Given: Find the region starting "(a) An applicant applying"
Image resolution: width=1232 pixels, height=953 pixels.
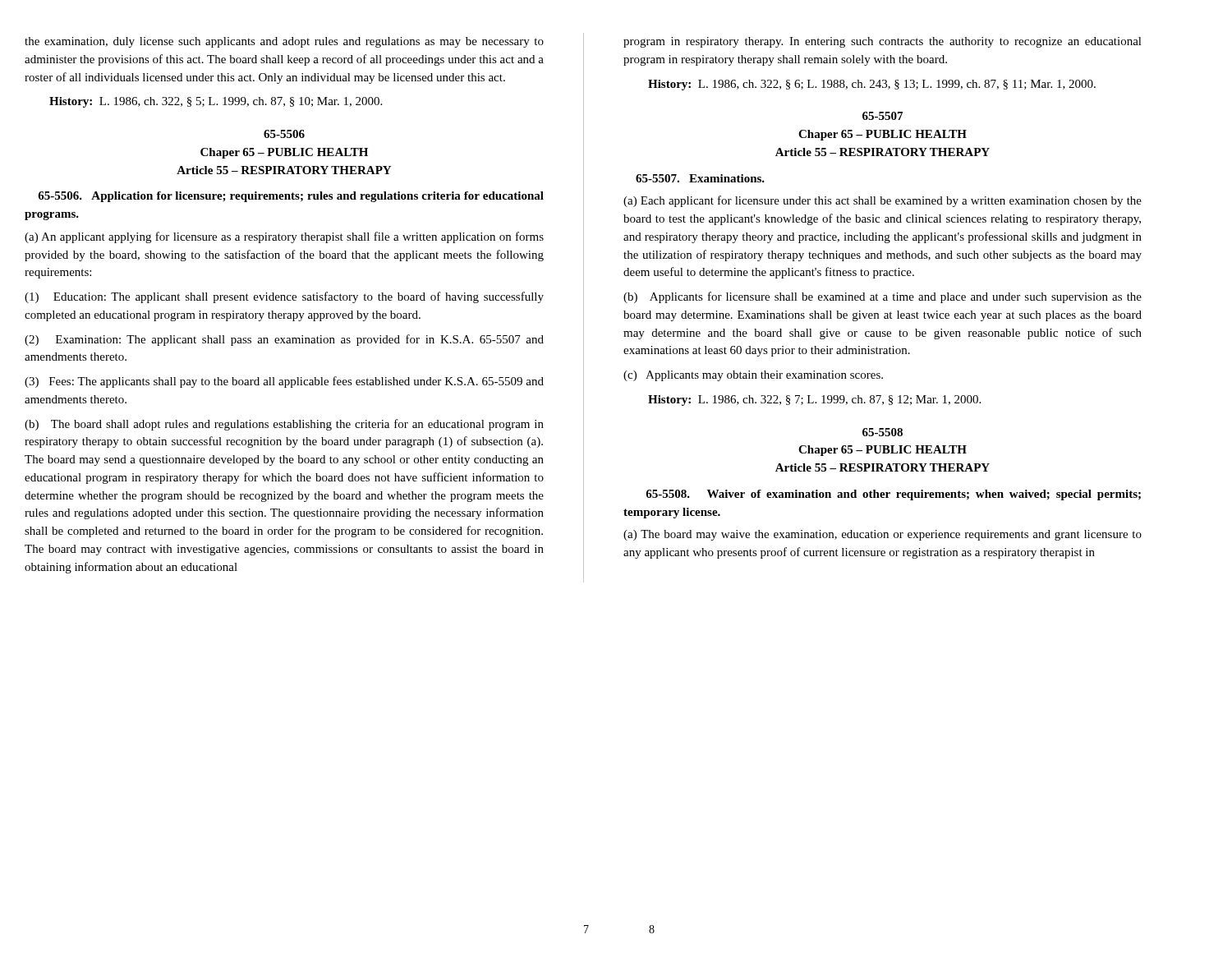Looking at the screenshot, I should [x=284, y=255].
